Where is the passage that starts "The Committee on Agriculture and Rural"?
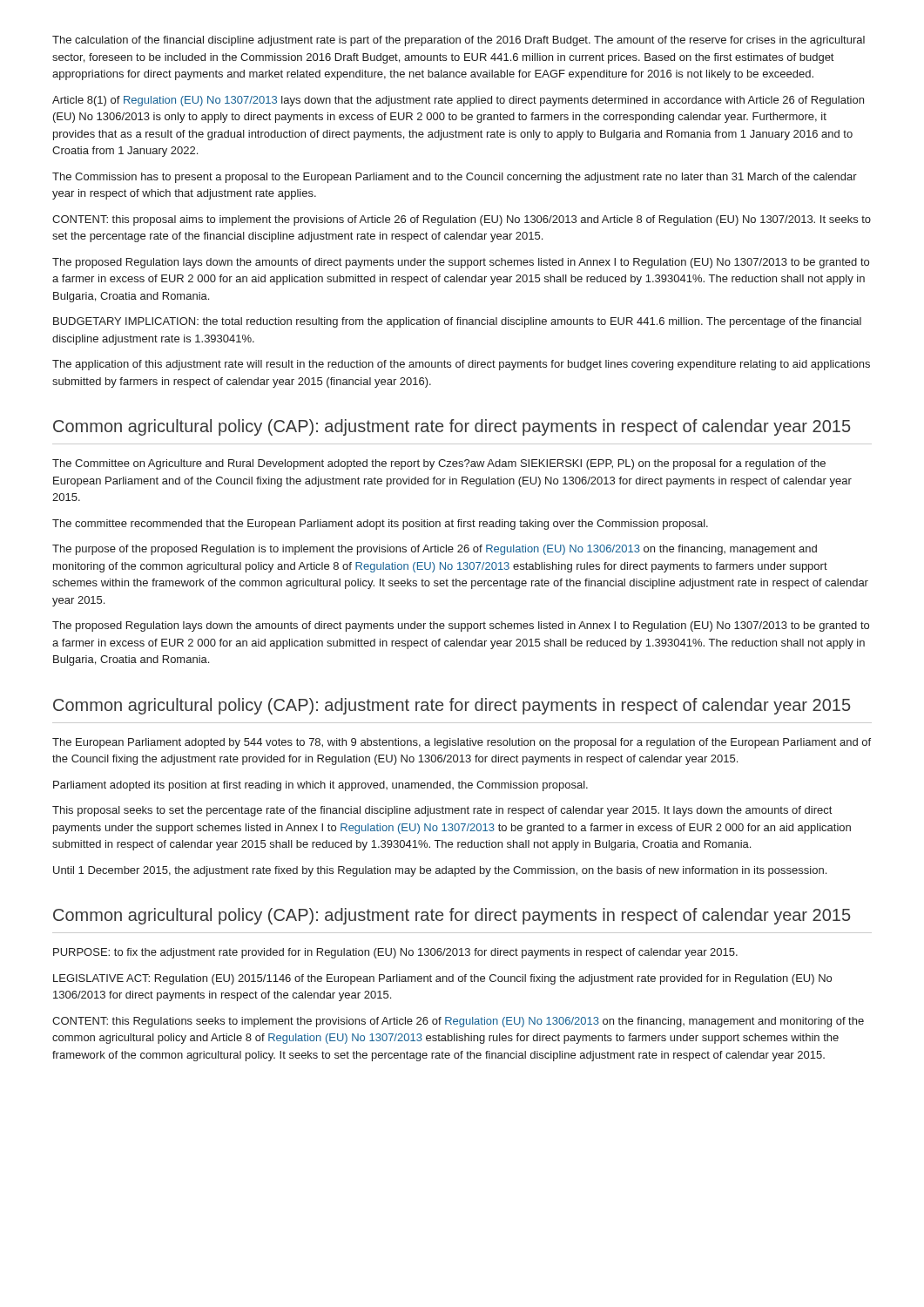 (x=452, y=480)
